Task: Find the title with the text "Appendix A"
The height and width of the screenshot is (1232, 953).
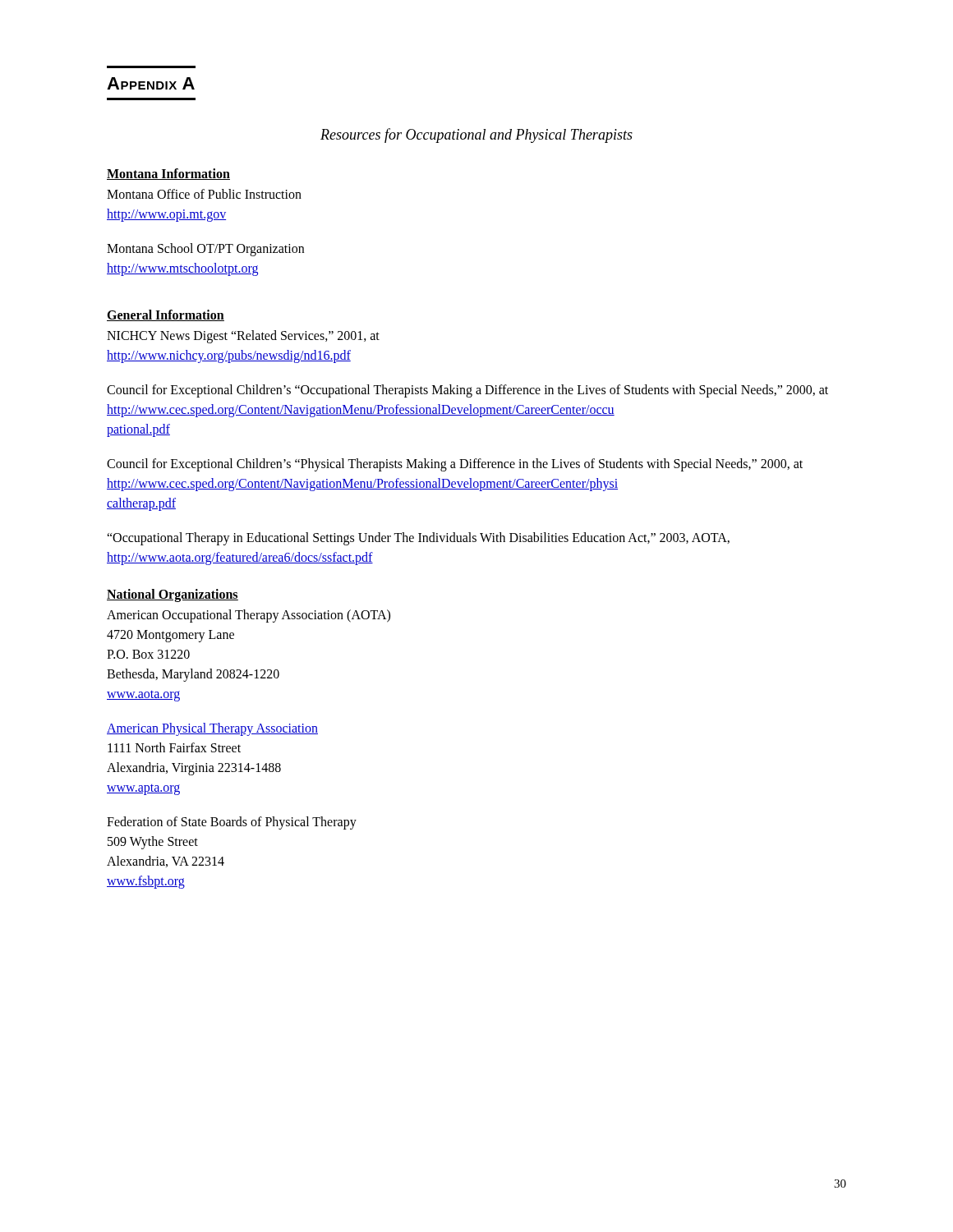Action: click(x=151, y=83)
